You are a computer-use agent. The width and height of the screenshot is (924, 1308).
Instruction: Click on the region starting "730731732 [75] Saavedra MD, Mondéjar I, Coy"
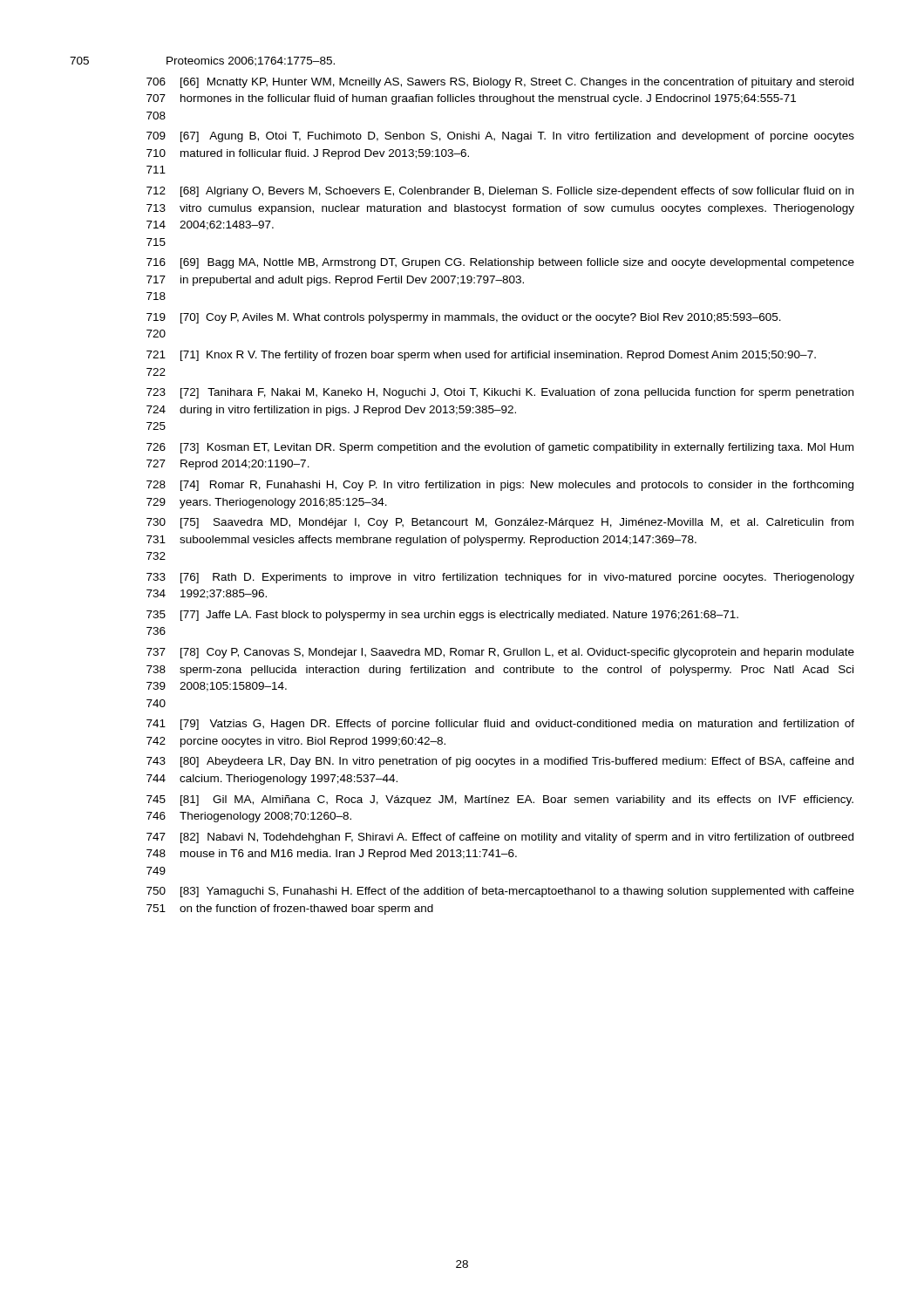click(x=462, y=539)
